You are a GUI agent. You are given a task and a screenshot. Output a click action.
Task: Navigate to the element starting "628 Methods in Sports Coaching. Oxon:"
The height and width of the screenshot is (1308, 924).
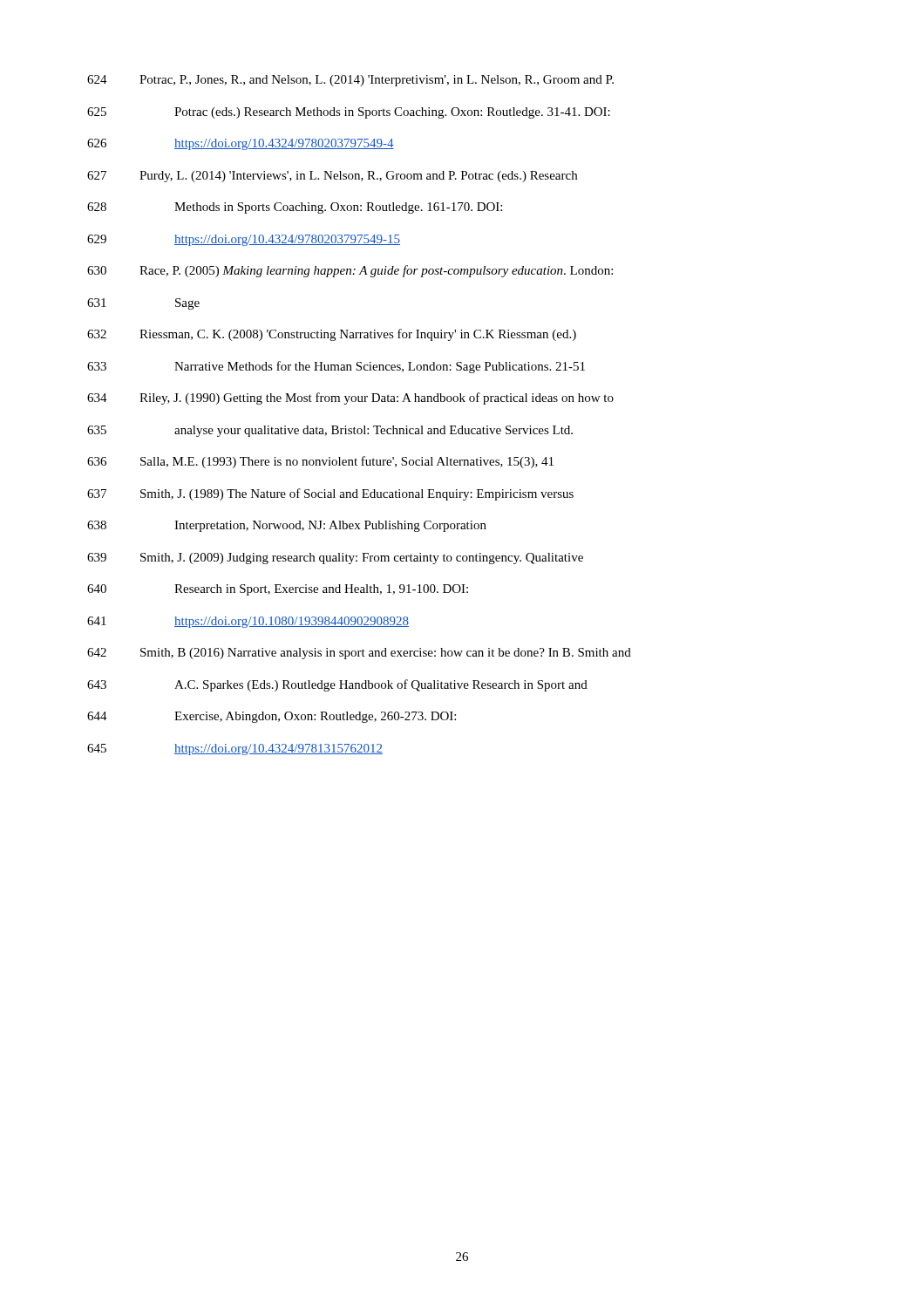coord(453,207)
